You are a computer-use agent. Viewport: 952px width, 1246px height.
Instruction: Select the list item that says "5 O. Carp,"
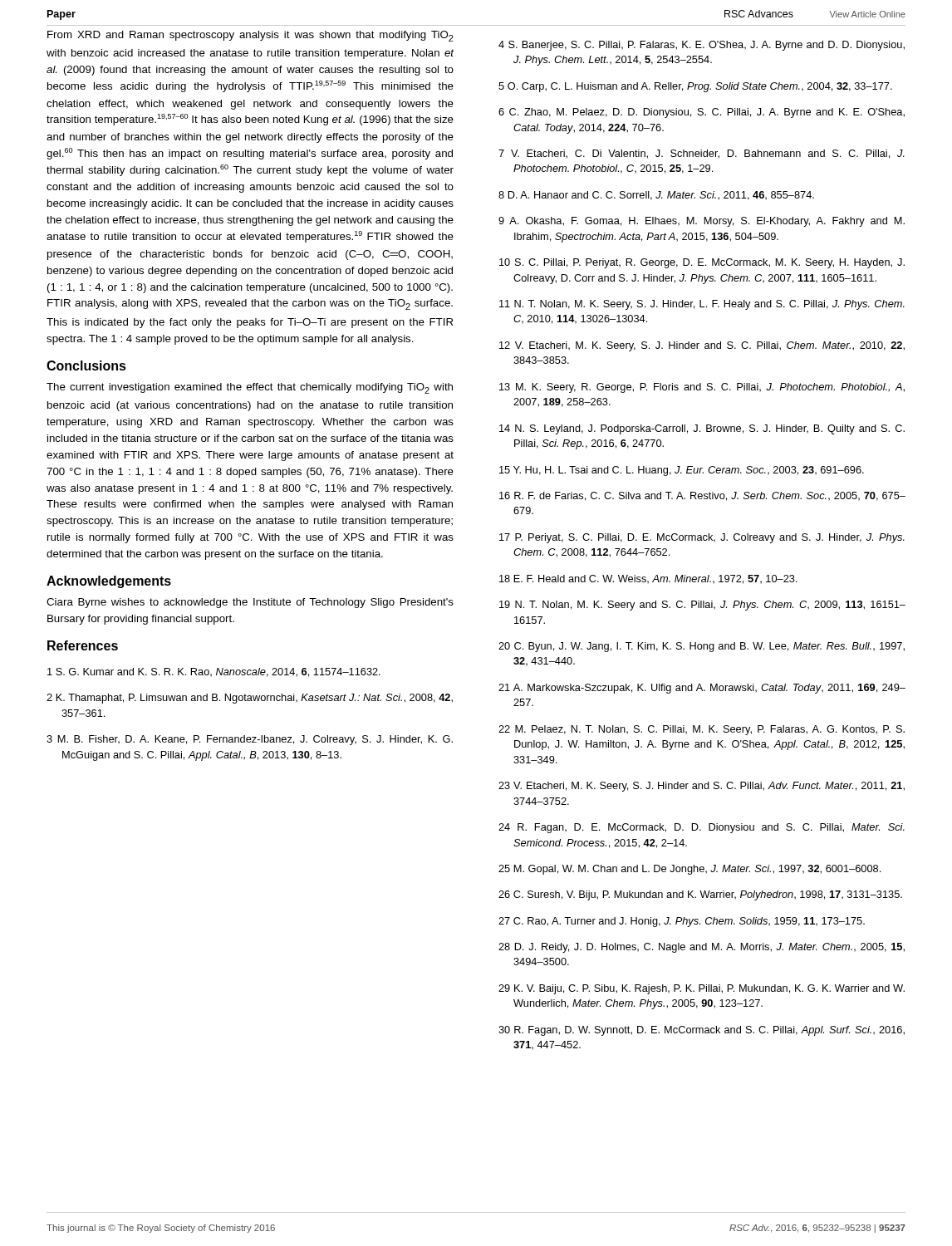[x=702, y=86]
